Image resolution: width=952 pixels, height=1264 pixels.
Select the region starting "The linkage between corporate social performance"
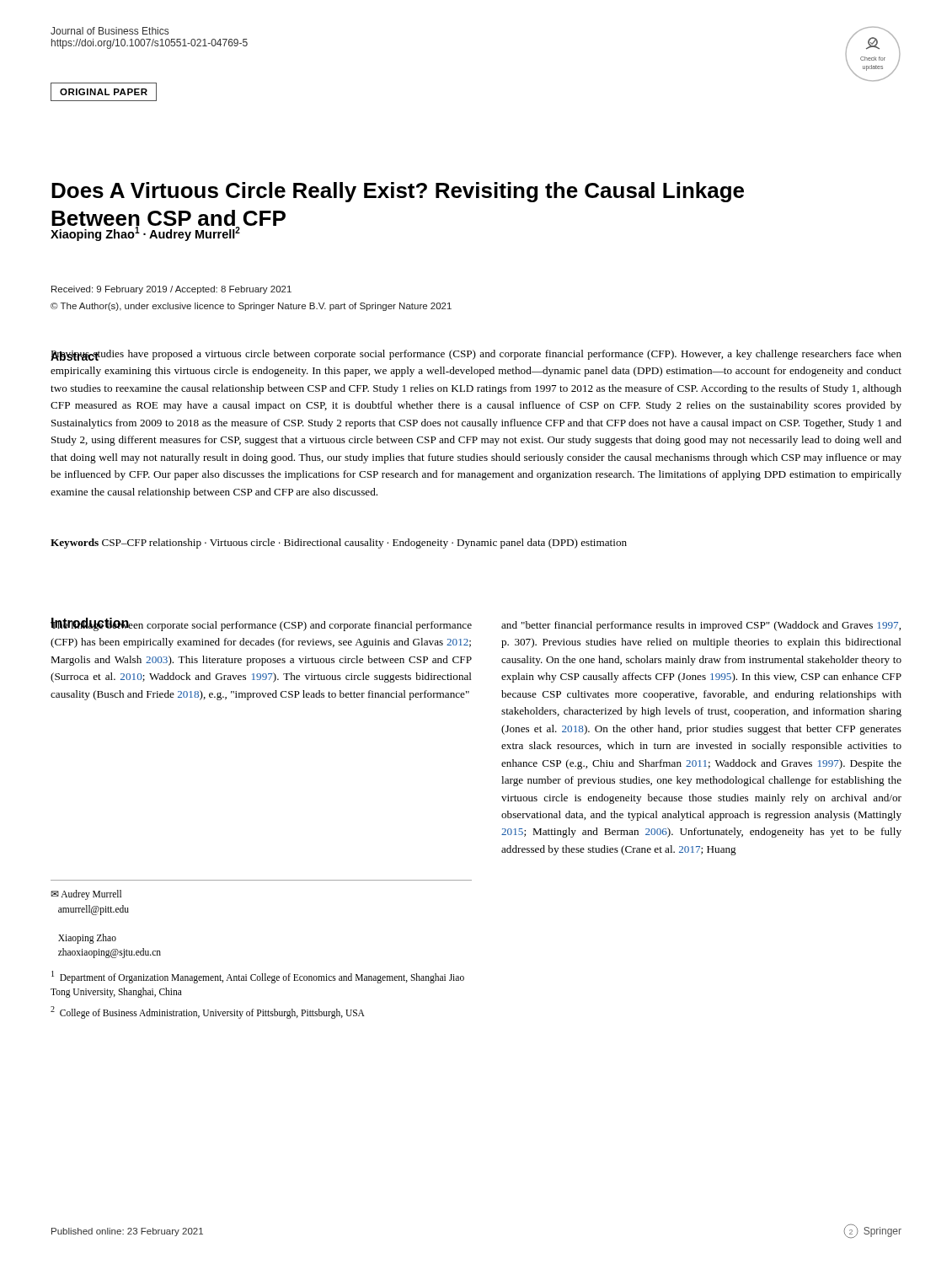[x=261, y=624]
